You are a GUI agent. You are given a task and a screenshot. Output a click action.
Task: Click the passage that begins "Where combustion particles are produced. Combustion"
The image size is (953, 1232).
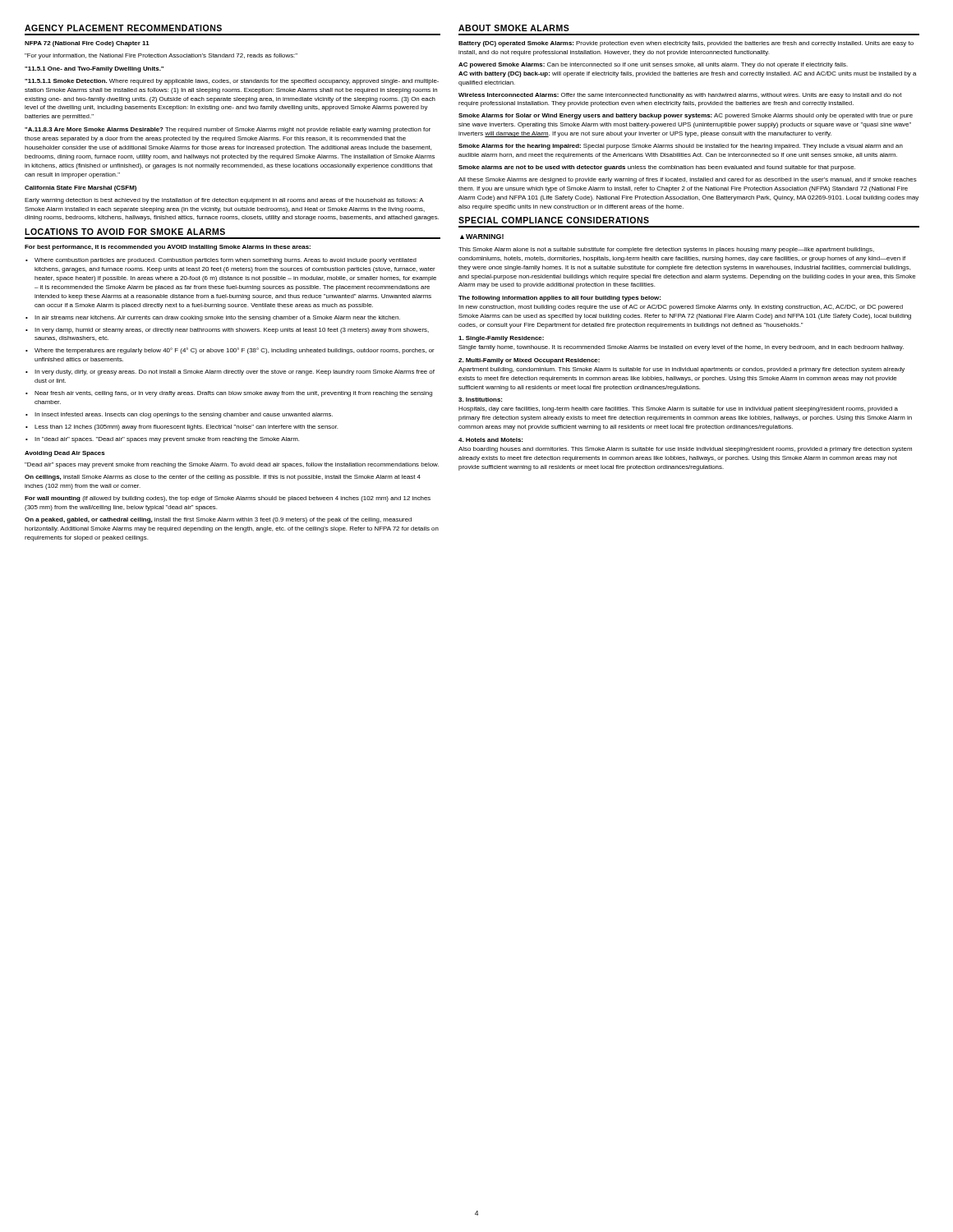(x=236, y=282)
